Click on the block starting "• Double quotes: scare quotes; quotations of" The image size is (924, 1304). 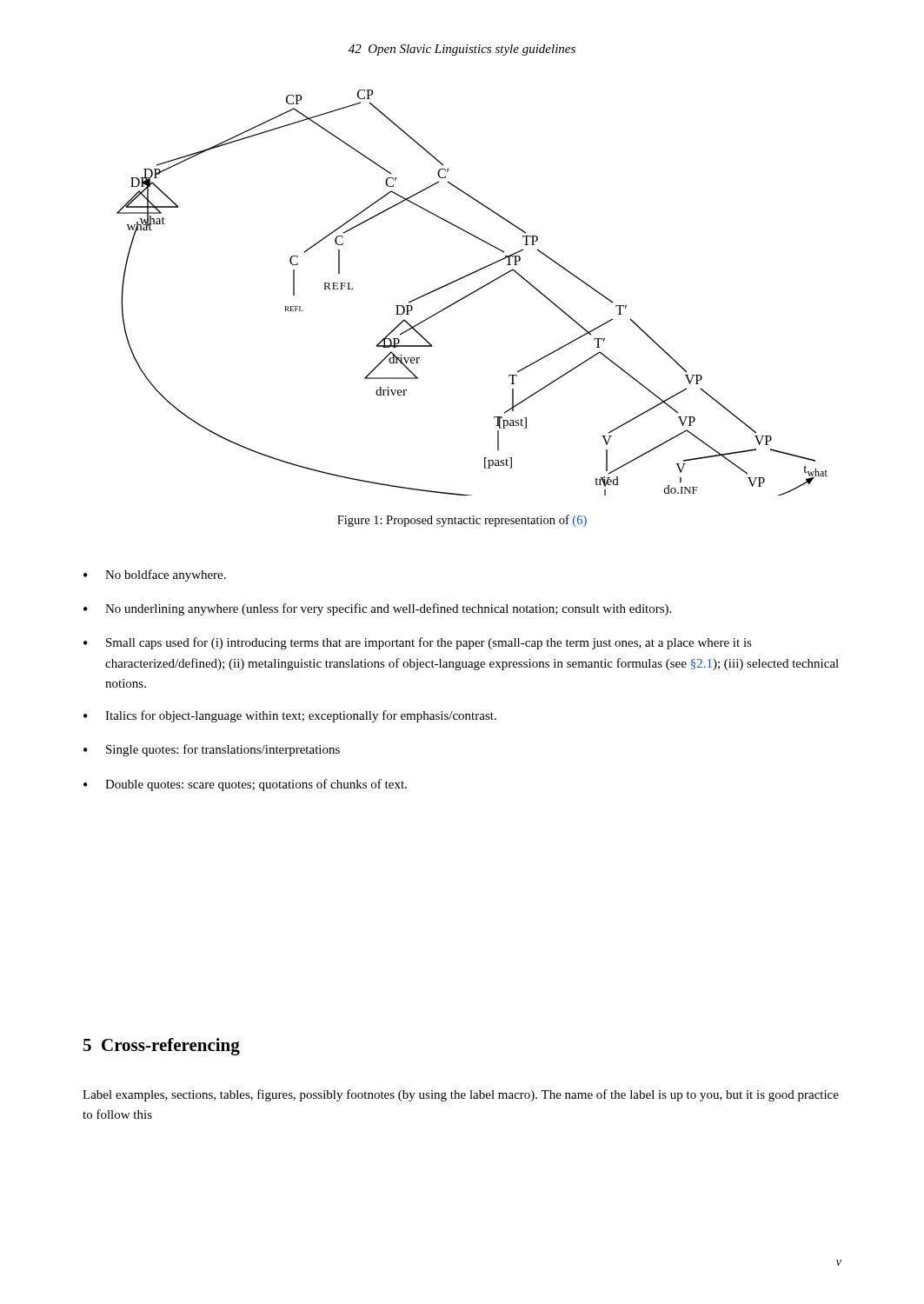pos(245,785)
